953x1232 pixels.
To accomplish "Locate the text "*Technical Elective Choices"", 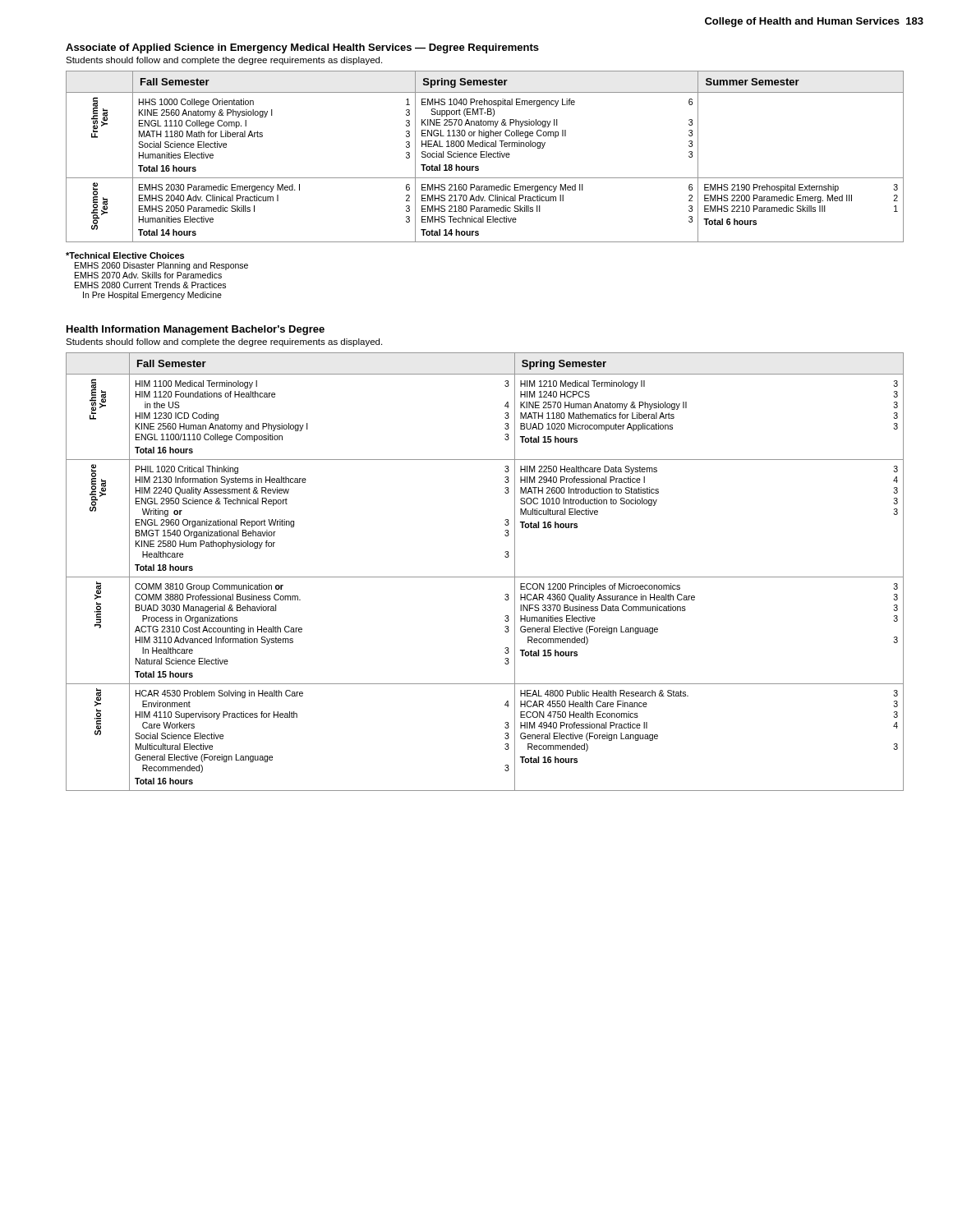I will (125, 255).
